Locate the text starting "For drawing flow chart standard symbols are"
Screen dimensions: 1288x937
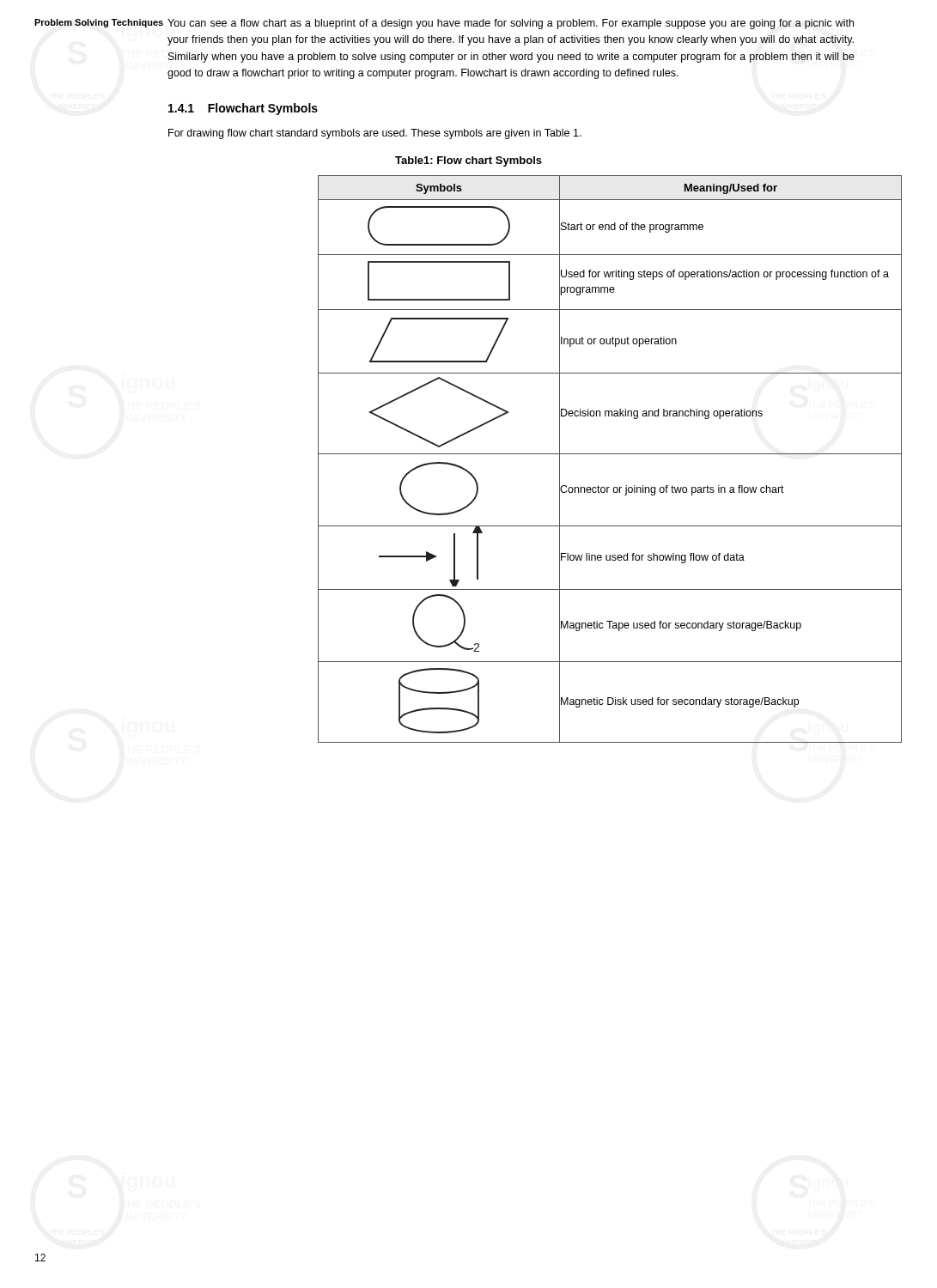(x=375, y=133)
